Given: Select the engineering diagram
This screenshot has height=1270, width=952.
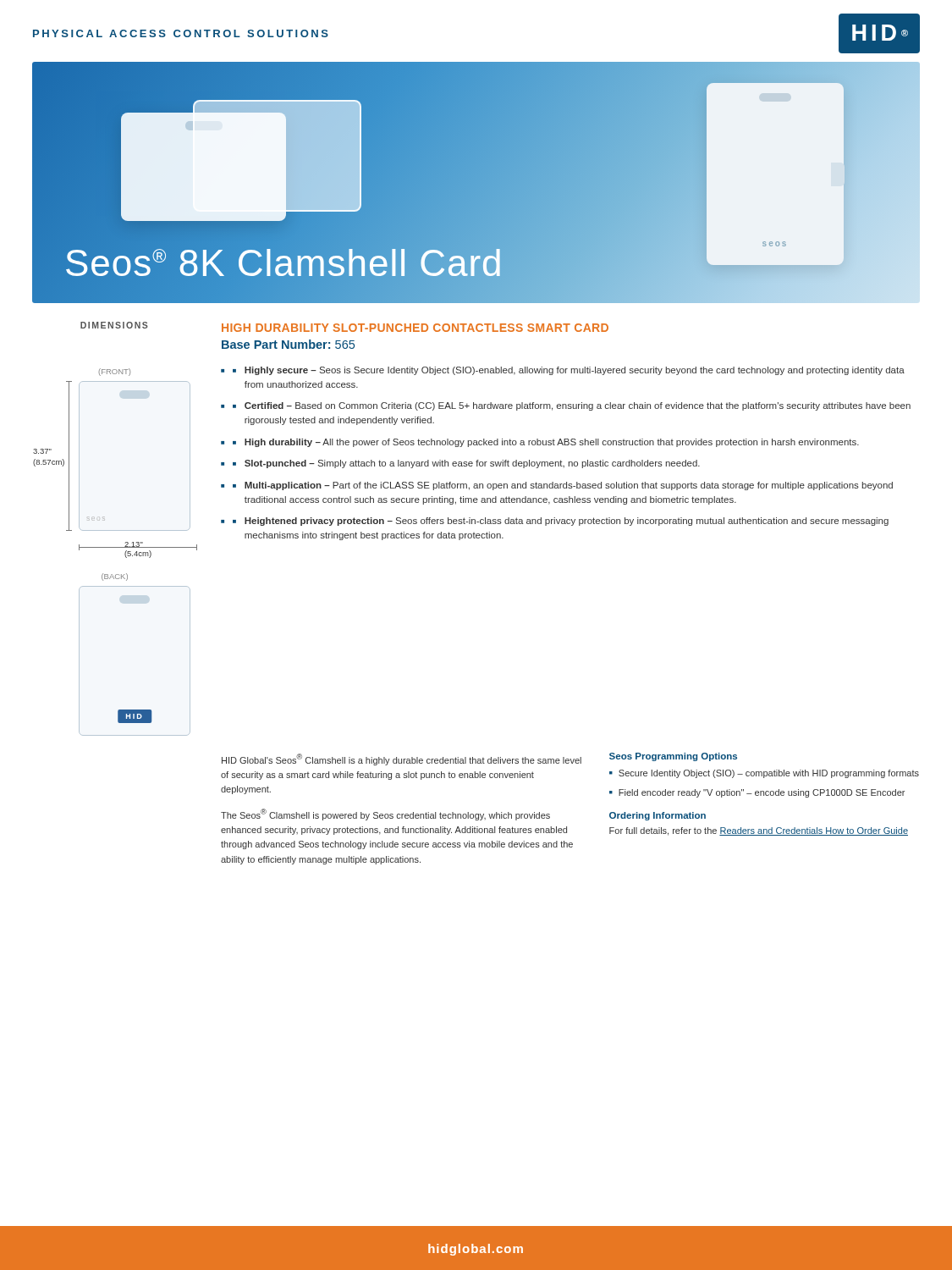Looking at the screenshot, I should point(115,549).
